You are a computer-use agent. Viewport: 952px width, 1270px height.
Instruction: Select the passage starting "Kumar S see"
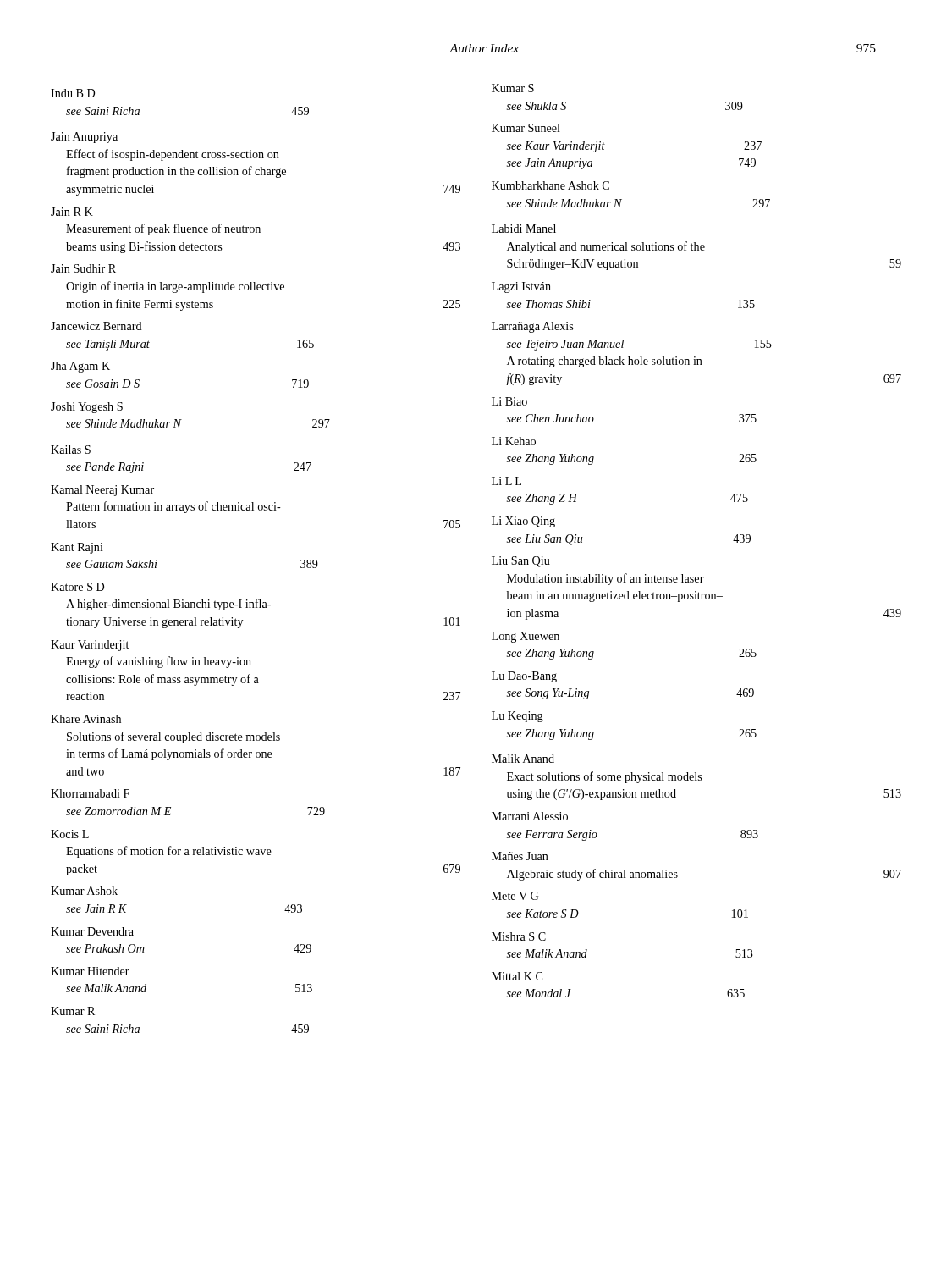513,88
